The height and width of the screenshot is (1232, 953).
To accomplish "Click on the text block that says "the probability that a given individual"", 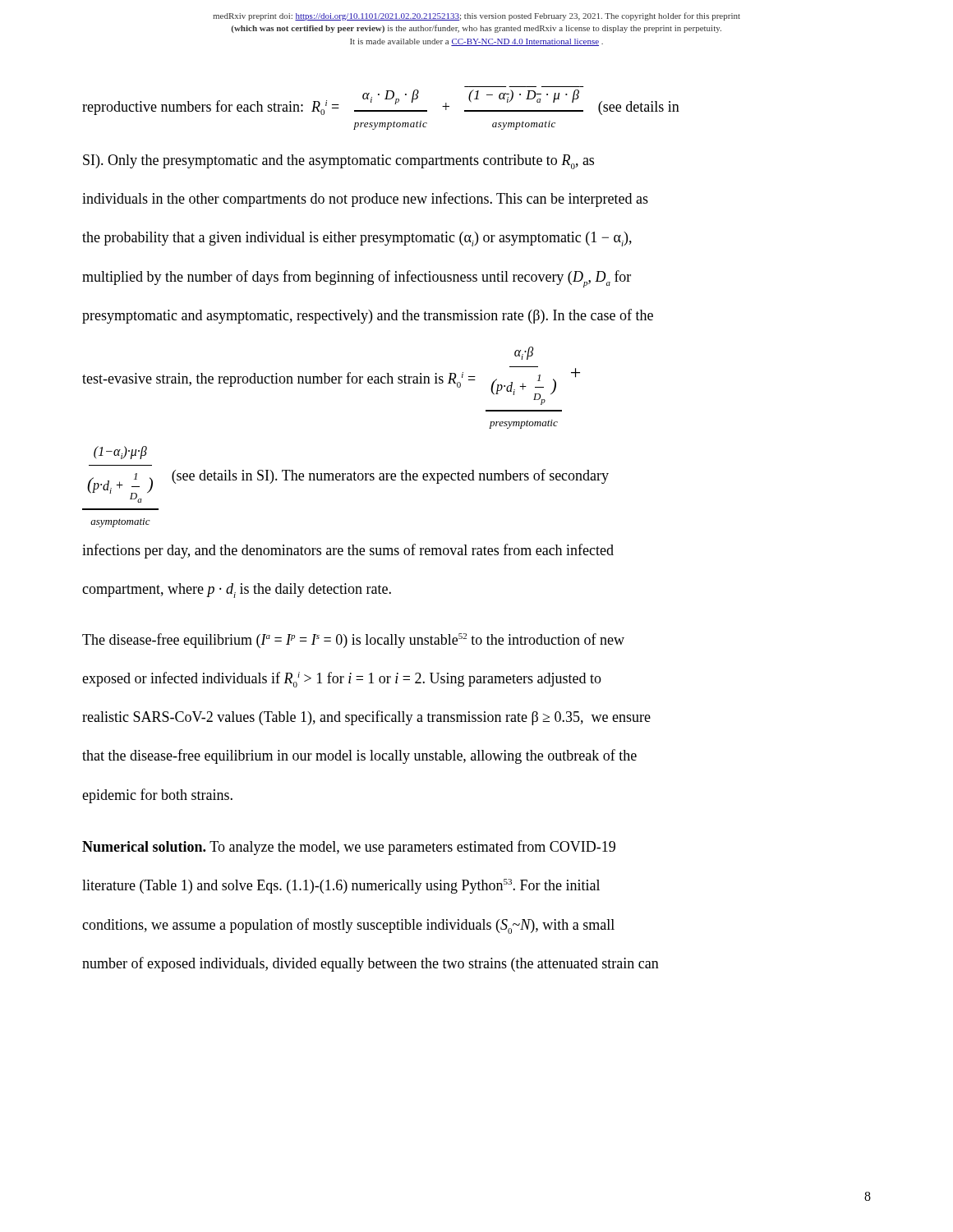I will [x=357, y=239].
